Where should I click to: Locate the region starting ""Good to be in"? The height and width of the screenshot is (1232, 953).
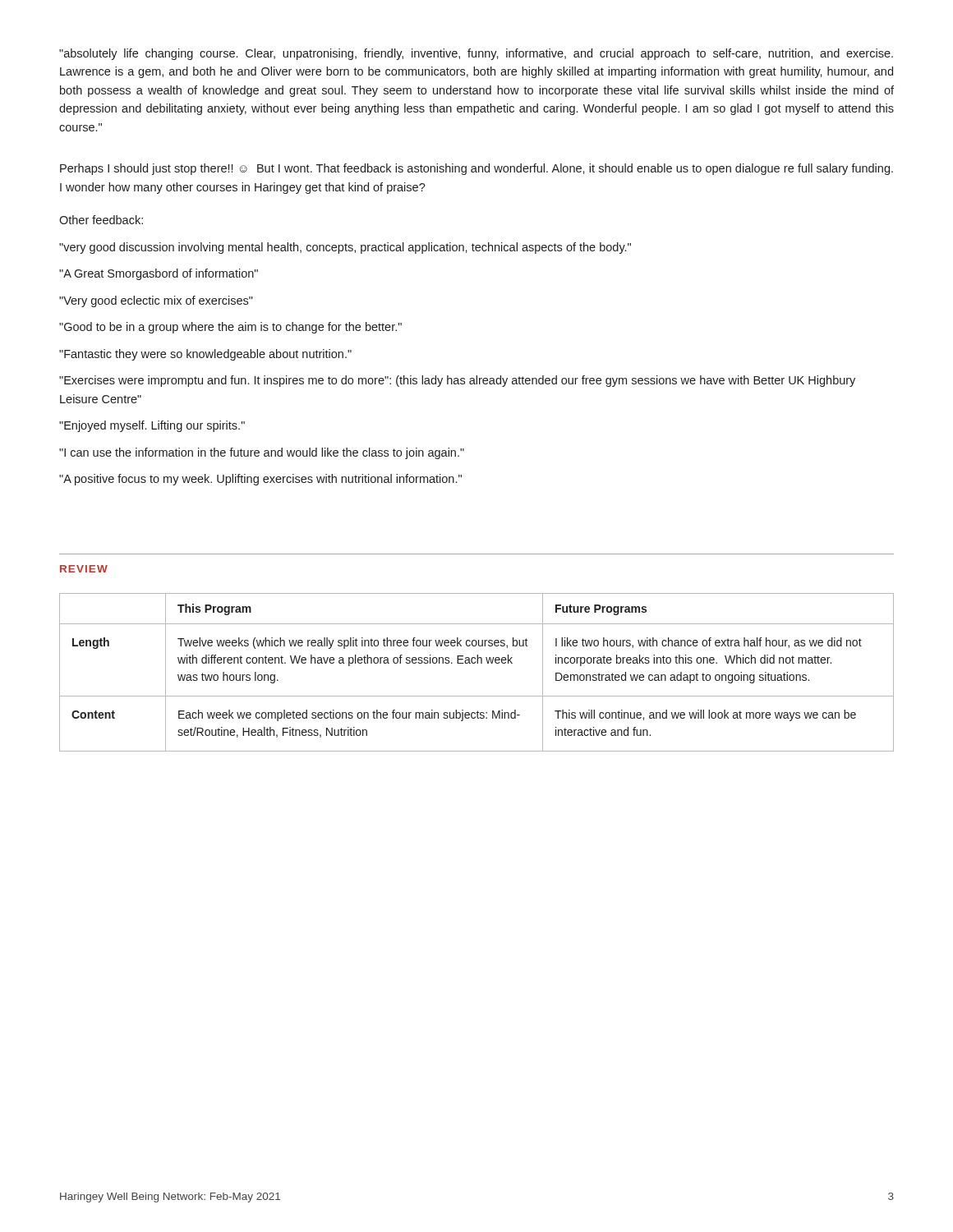pyautogui.click(x=231, y=327)
